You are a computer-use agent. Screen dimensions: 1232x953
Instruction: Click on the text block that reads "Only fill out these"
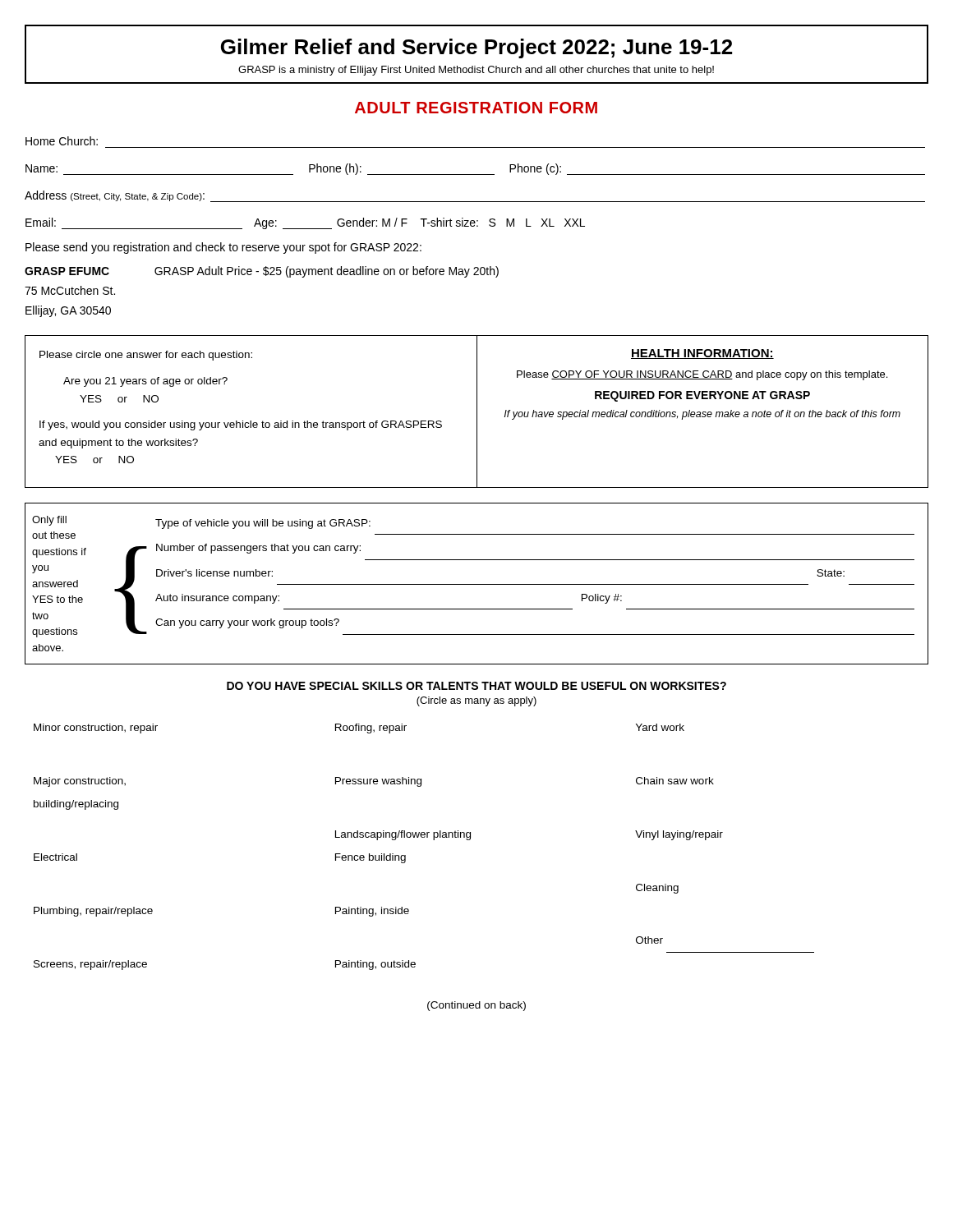476,584
